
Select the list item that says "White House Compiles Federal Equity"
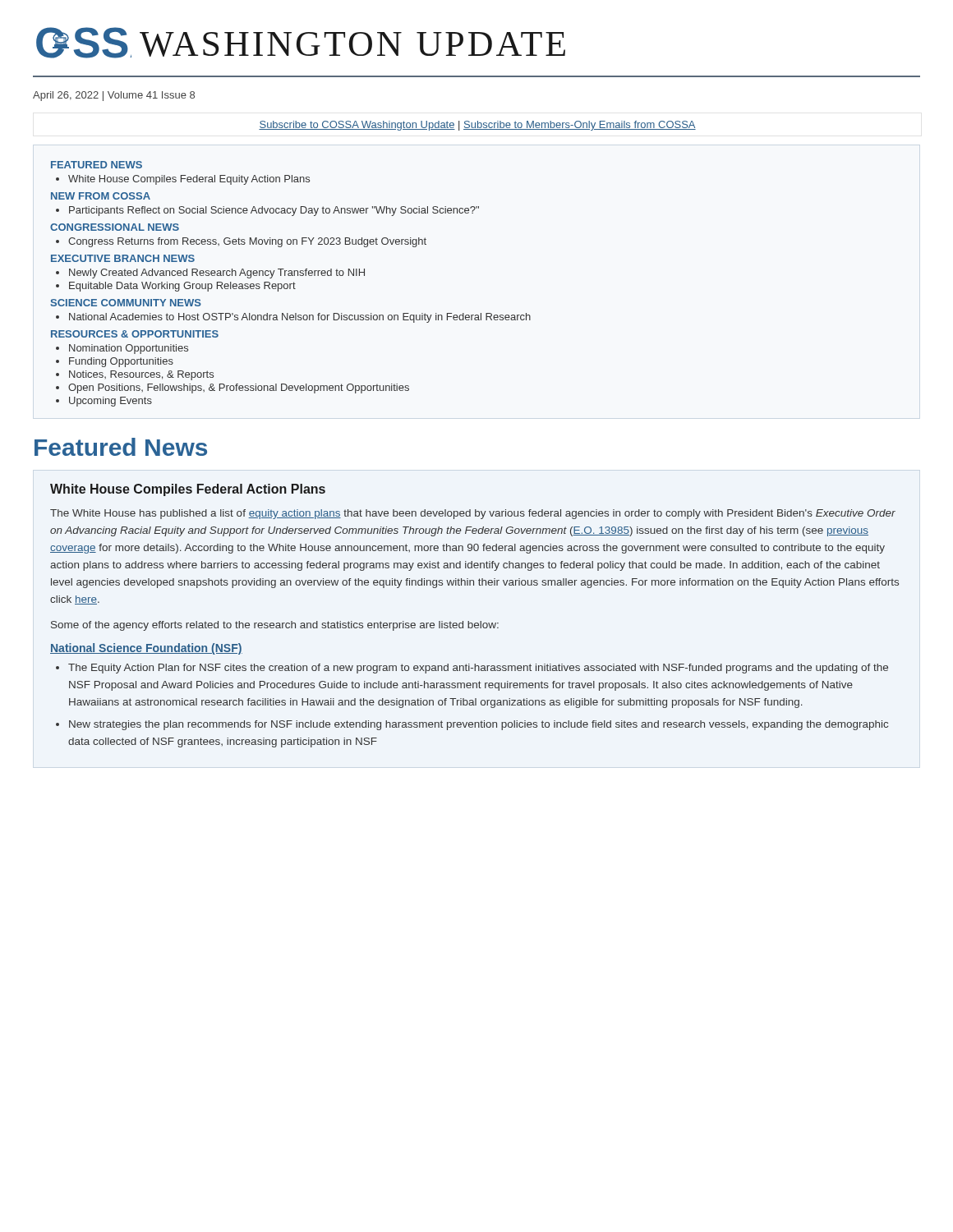pos(189,179)
